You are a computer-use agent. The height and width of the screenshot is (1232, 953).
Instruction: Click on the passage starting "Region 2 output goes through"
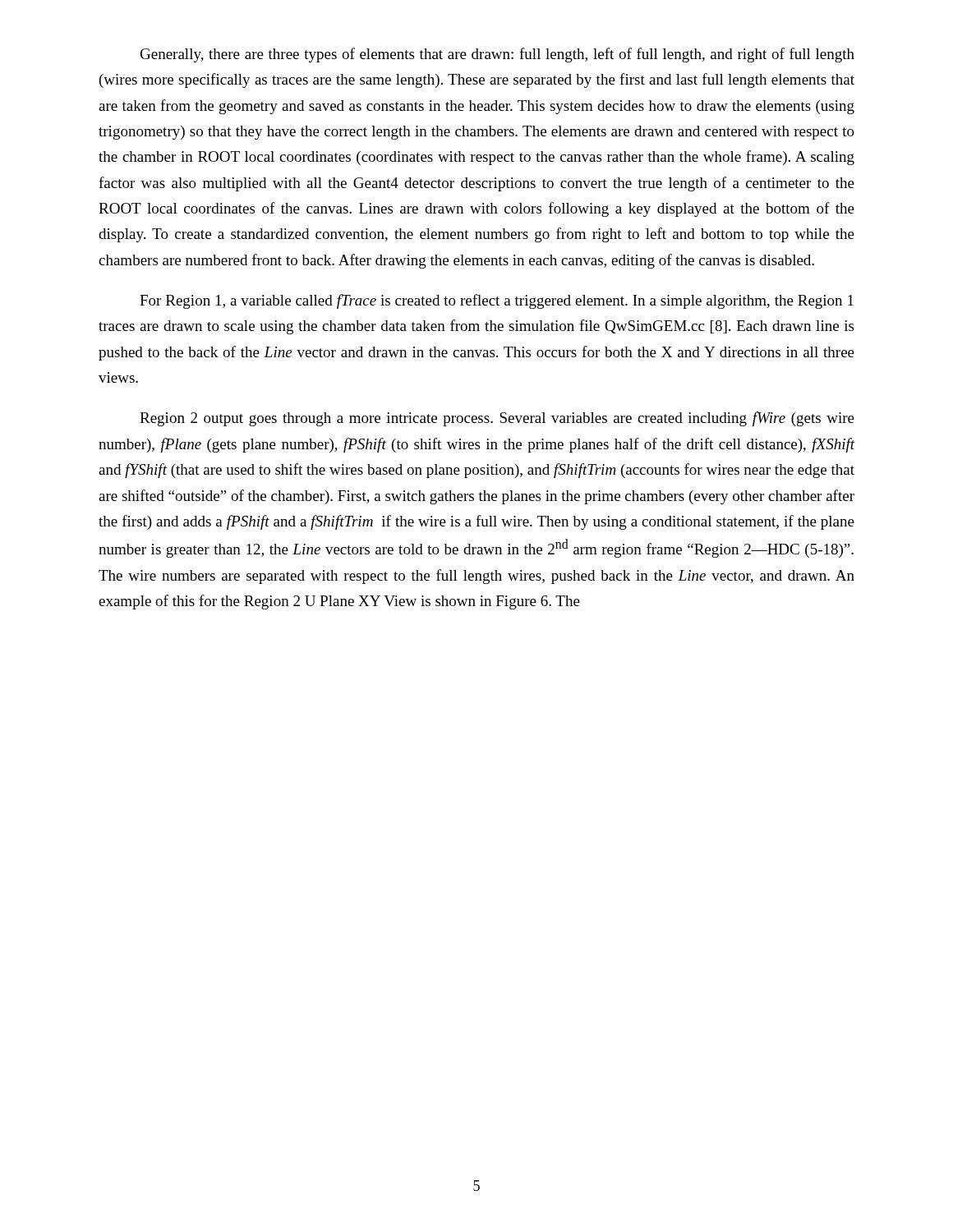[476, 510]
